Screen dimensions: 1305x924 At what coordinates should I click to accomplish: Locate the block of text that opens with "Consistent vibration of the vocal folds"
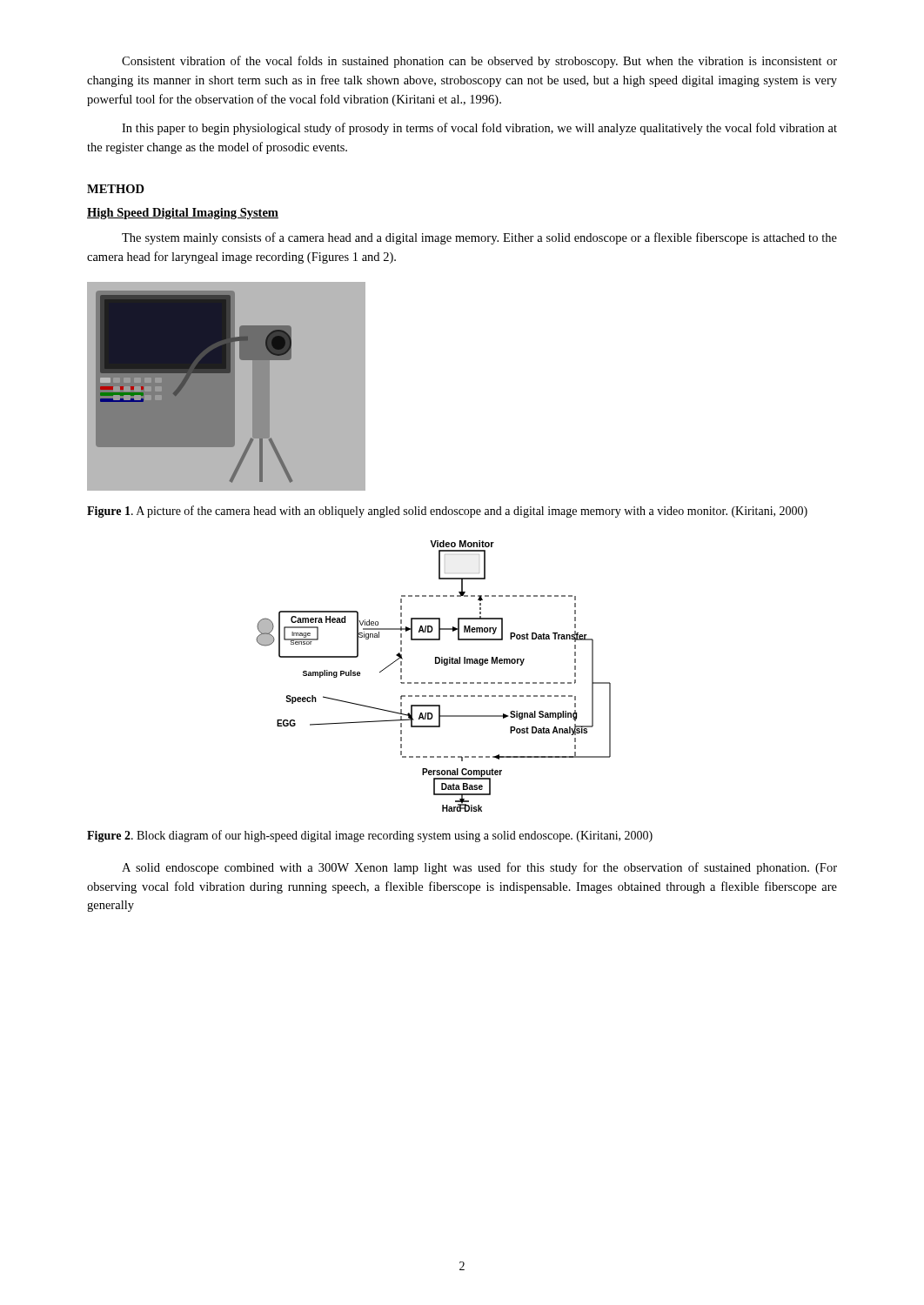(x=462, y=81)
